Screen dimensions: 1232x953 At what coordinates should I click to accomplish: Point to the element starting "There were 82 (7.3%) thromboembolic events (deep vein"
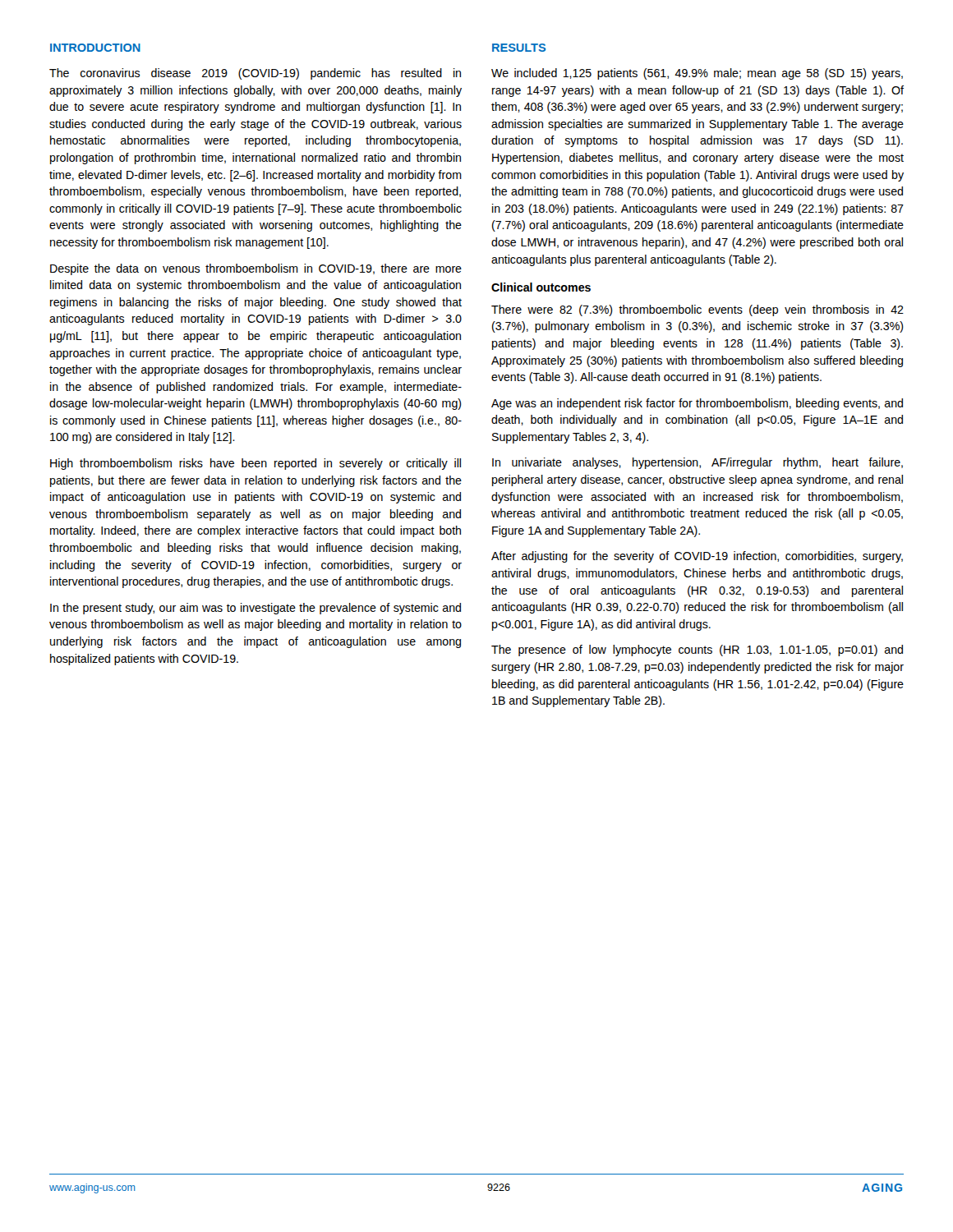(698, 343)
